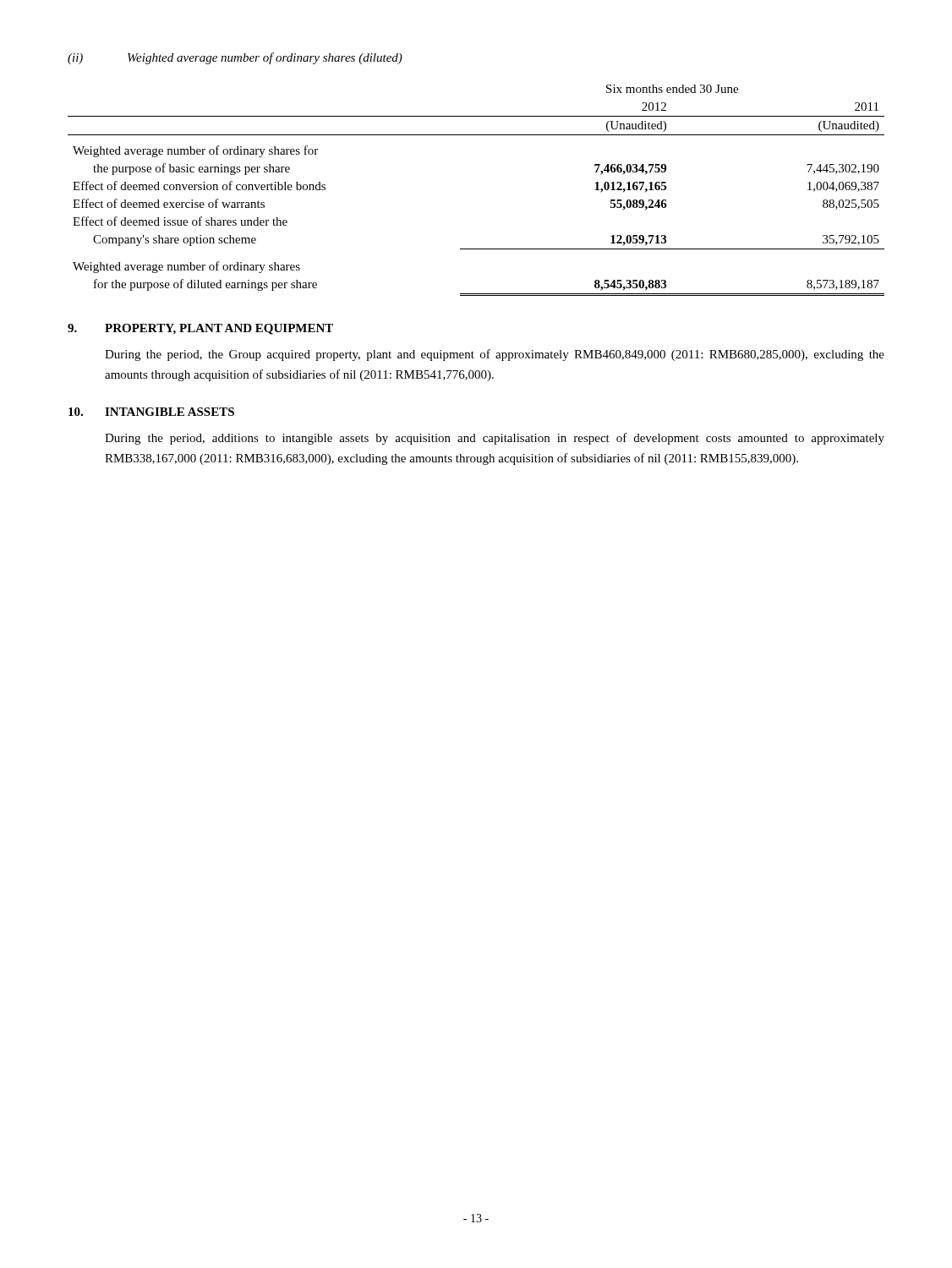Screen dimensions: 1268x952
Task: Select the table that reads "the purpose of basic"
Action: coord(476,188)
